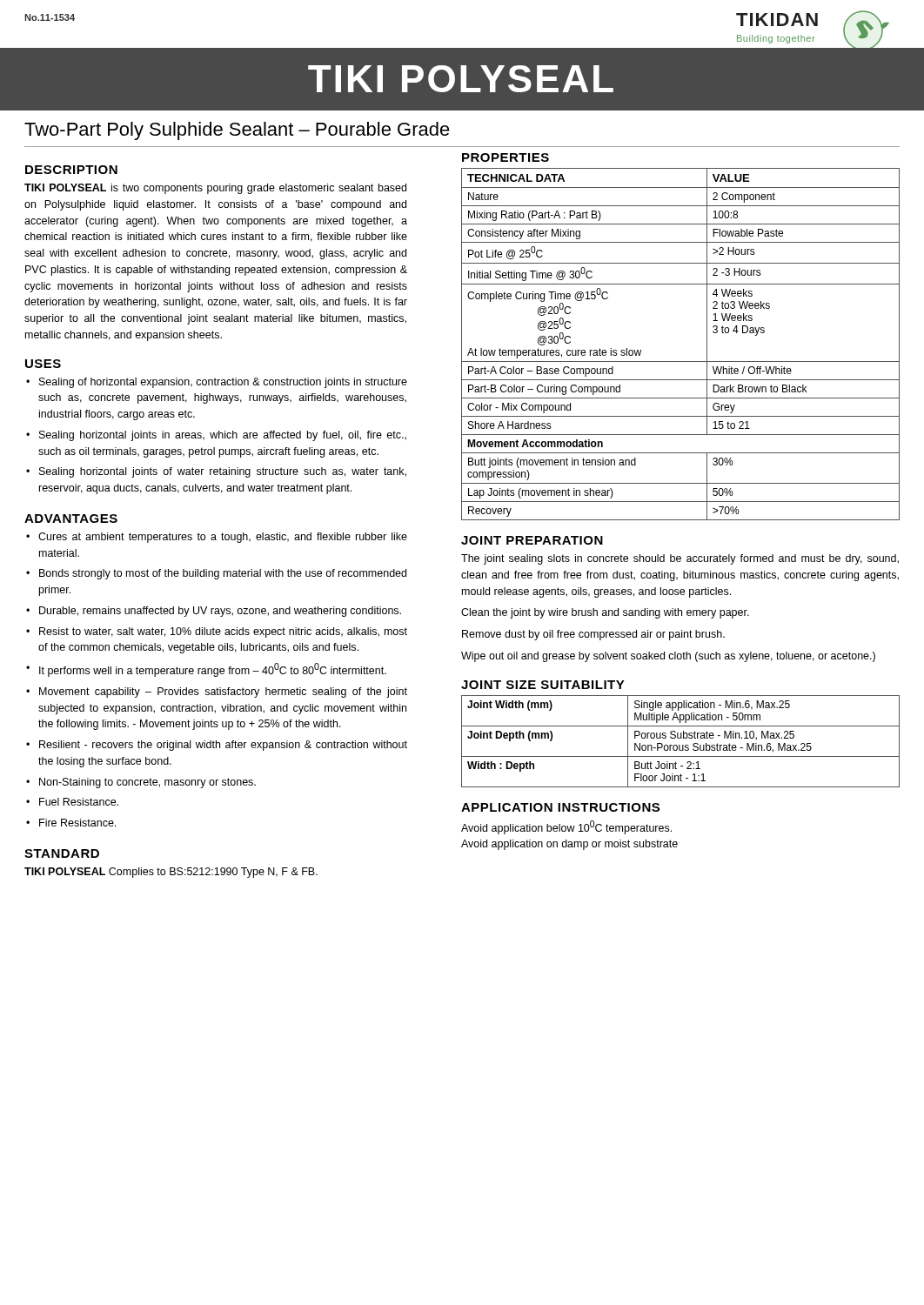The height and width of the screenshot is (1305, 924).
Task: Locate the region starting "Two-Part Poly Sulphide"
Action: coord(237,129)
